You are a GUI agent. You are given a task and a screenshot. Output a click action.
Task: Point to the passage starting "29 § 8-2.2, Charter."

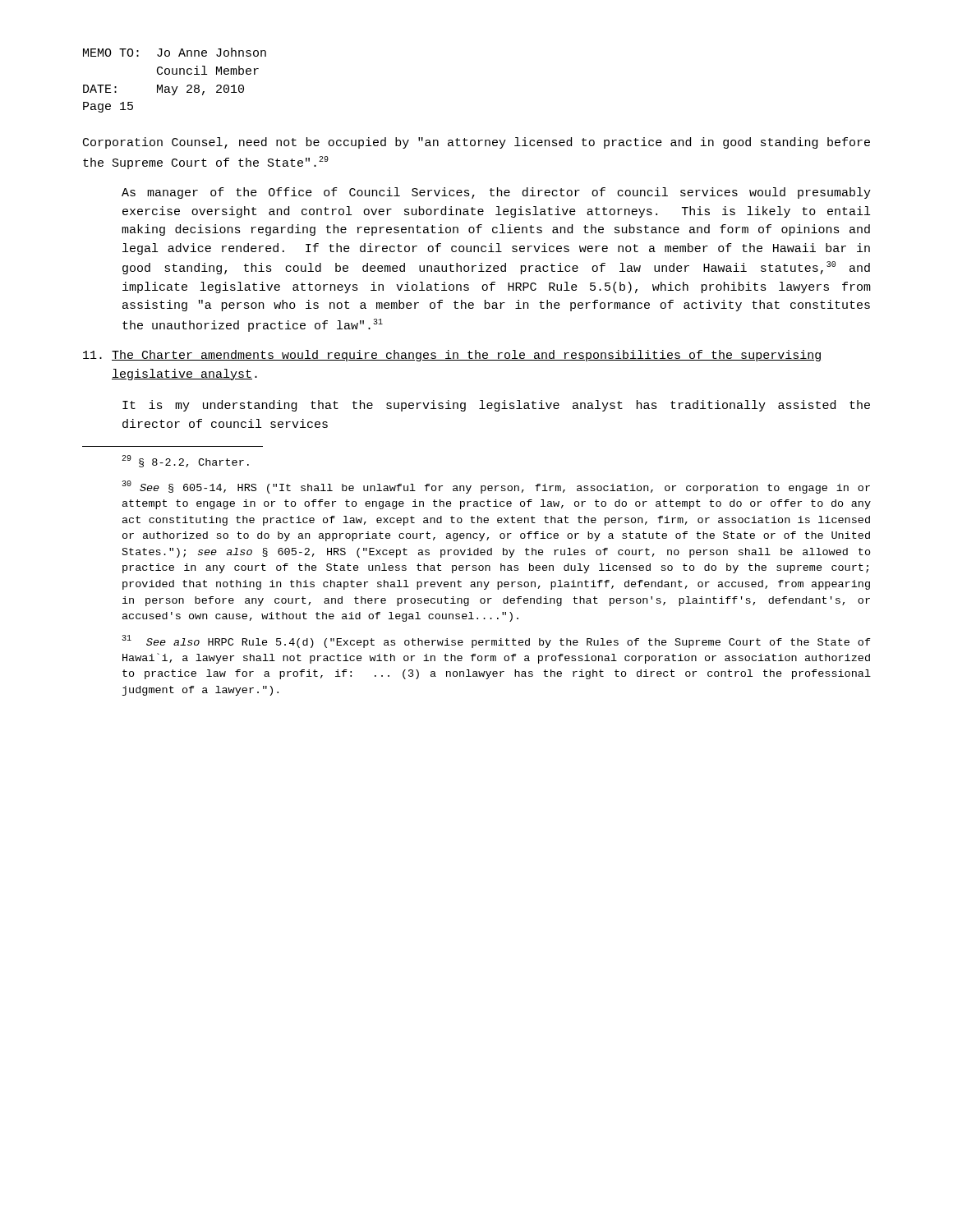click(x=186, y=461)
